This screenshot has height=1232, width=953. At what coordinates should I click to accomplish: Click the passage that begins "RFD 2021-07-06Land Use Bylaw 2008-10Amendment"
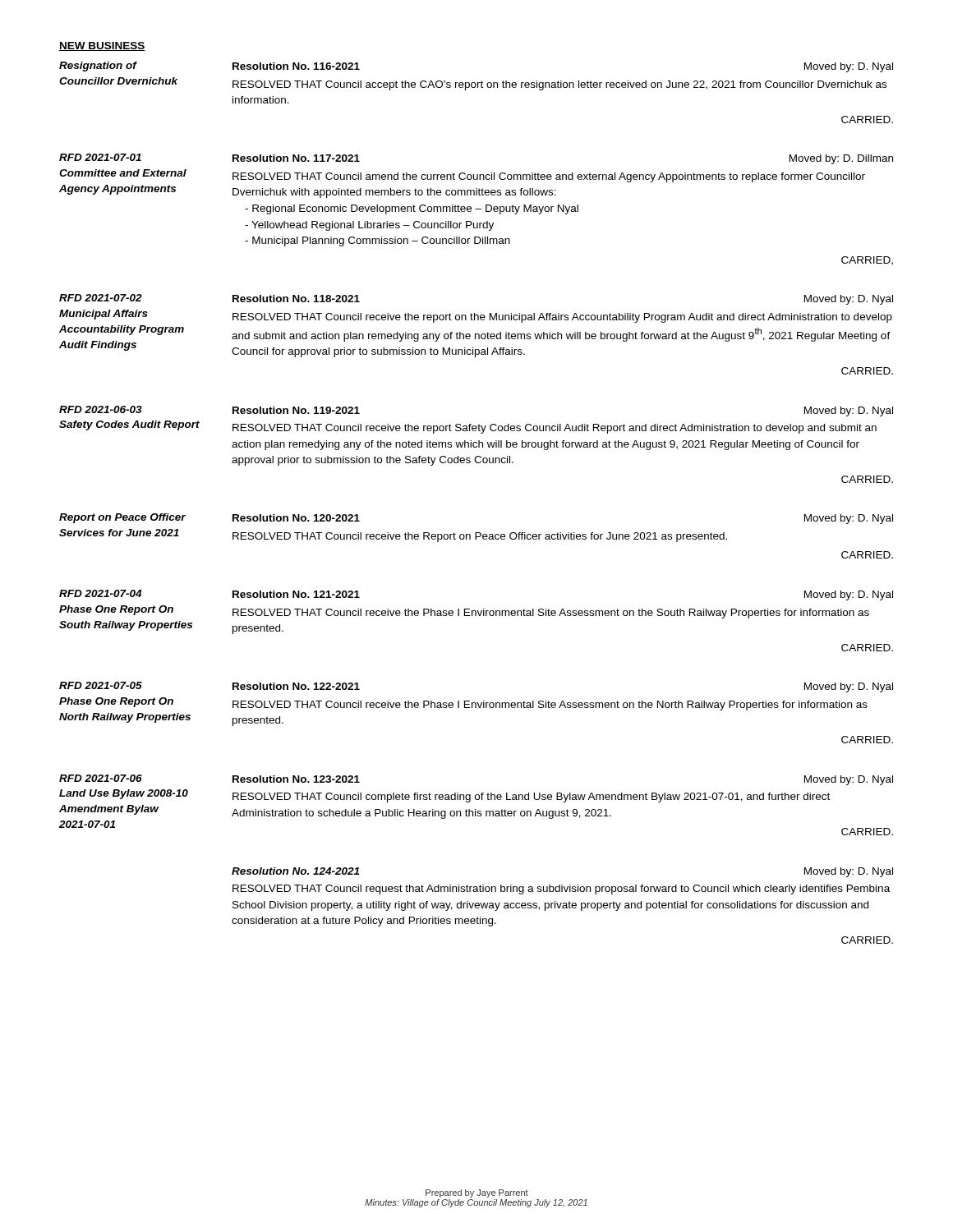tap(124, 801)
